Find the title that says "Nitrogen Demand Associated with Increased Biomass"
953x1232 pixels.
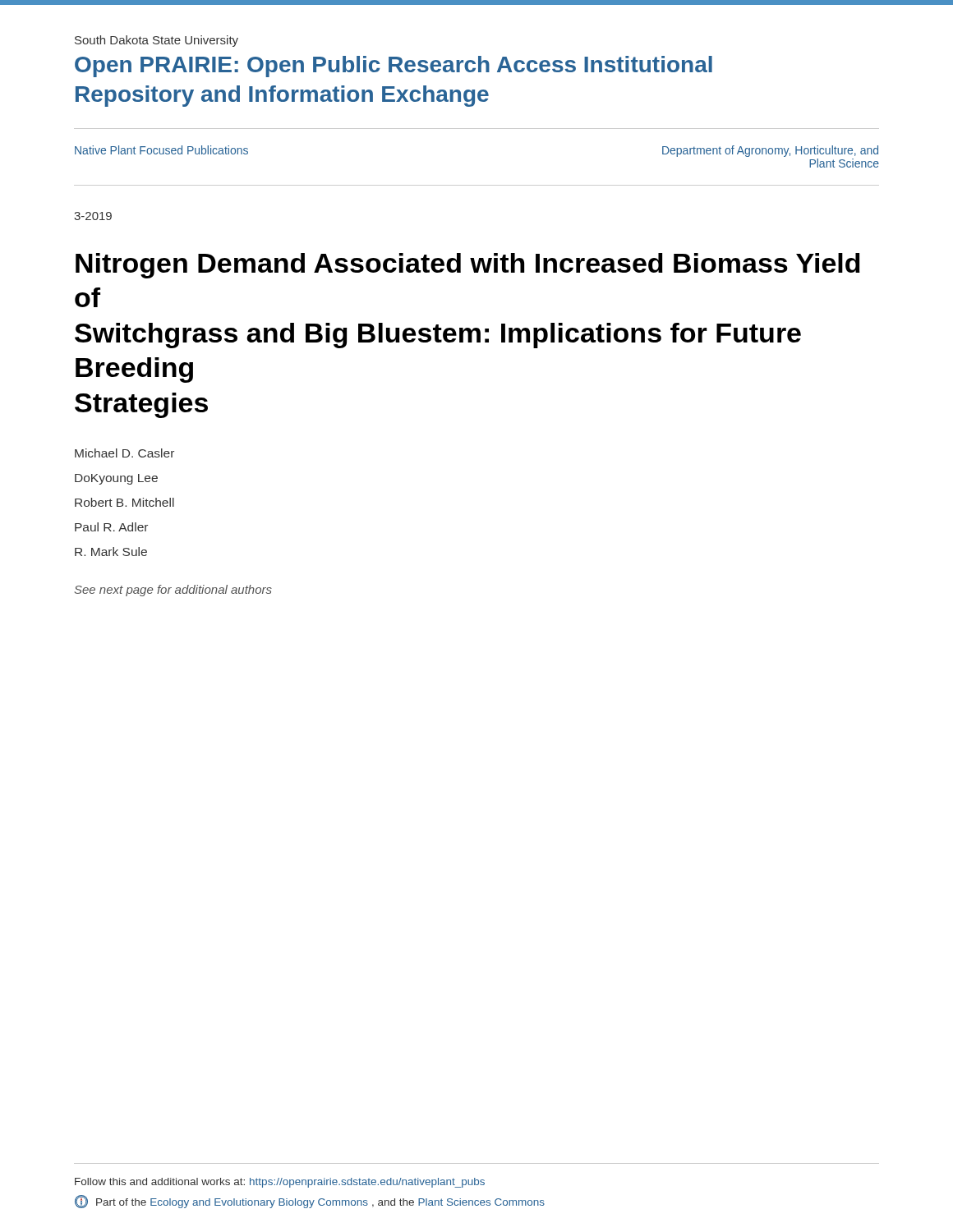tap(468, 332)
